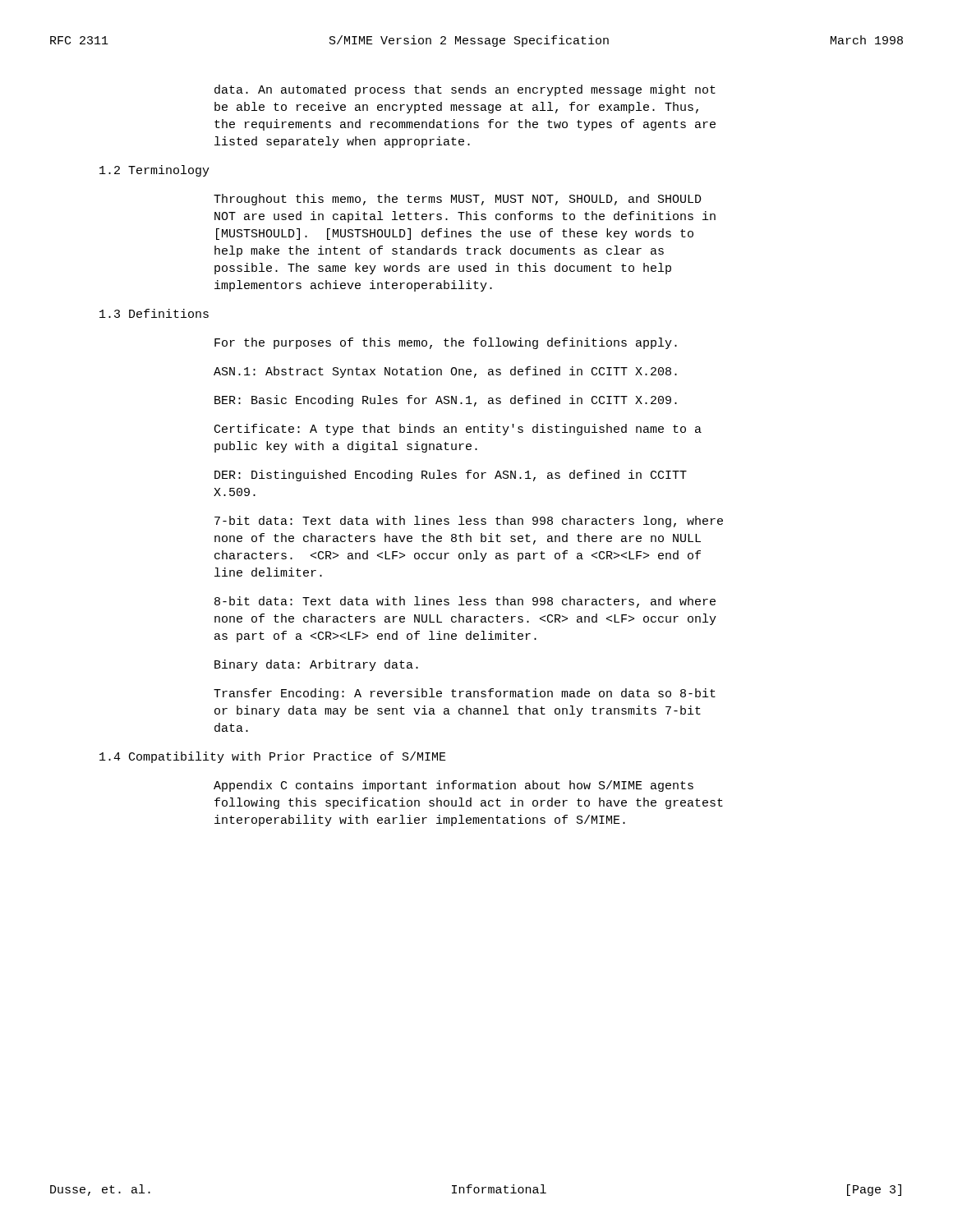Locate the section header that reads "1.4 Compatibility with Prior Practice of"
This screenshot has width=953, height=1232.
coord(272,758)
